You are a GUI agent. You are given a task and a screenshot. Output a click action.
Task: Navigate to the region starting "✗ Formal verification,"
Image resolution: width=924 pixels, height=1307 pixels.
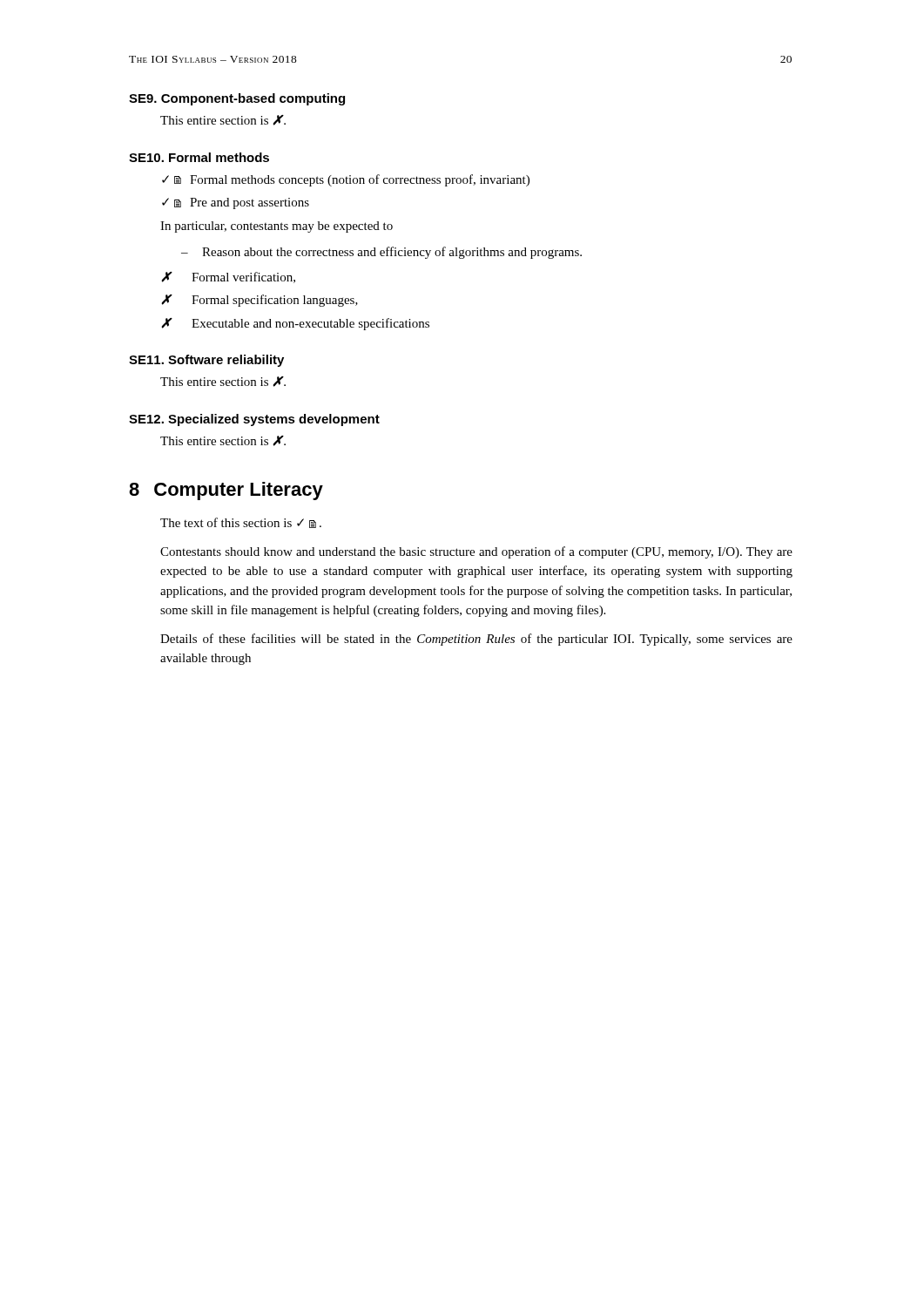(x=228, y=277)
